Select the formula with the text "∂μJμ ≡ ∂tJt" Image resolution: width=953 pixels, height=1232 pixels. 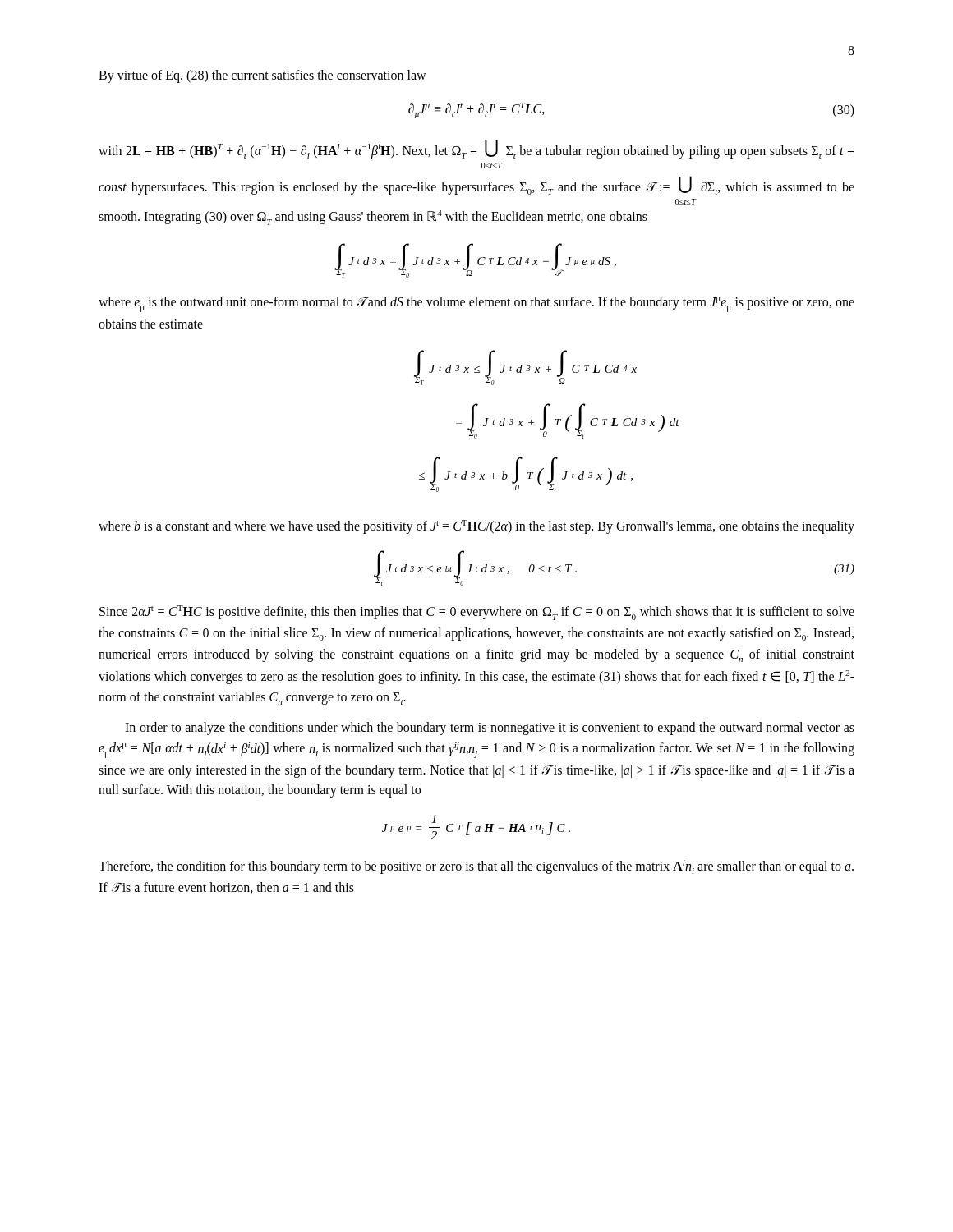tap(479, 110)
